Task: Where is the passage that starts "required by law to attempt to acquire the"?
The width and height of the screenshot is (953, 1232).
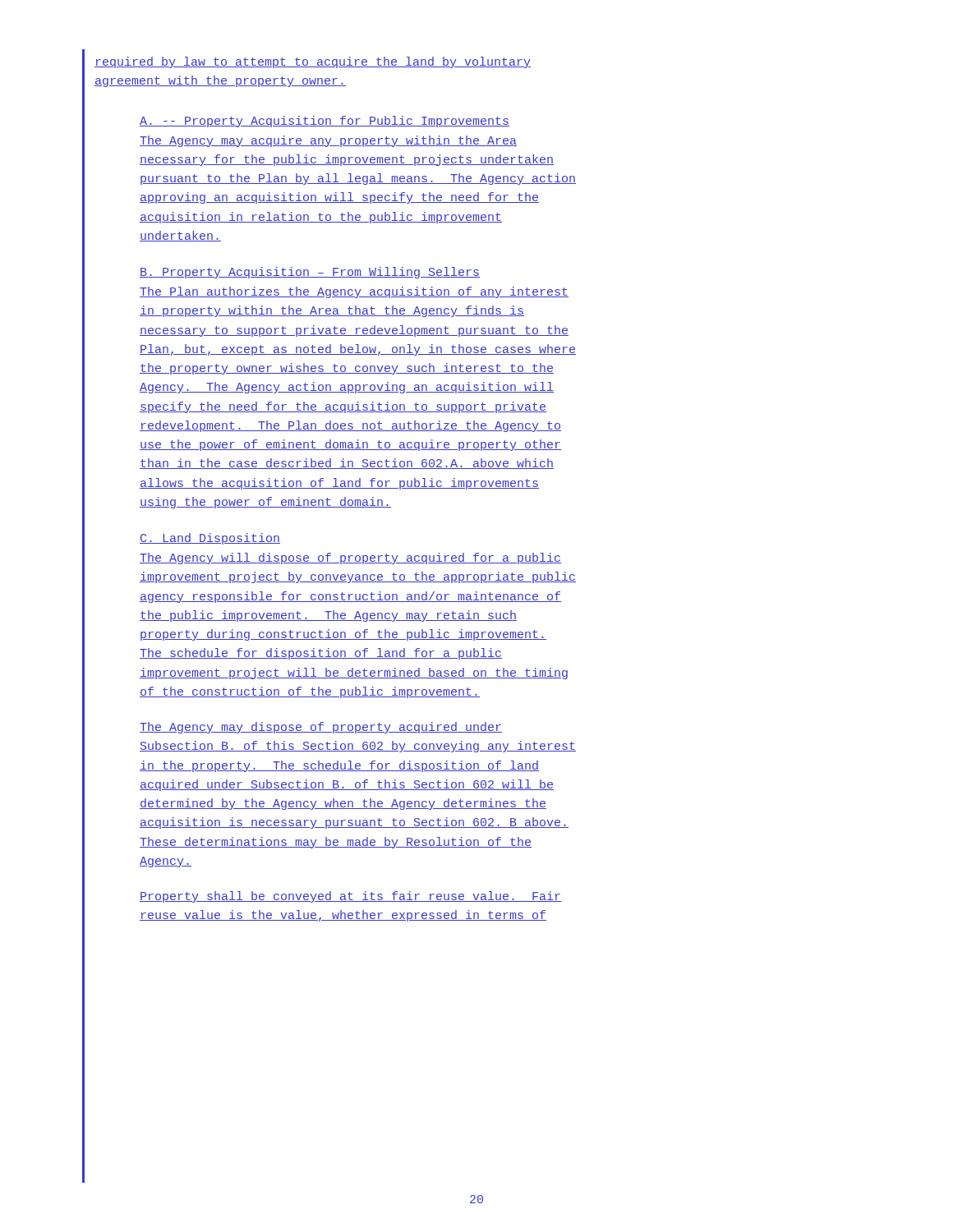Action: [x=491, y=72]
